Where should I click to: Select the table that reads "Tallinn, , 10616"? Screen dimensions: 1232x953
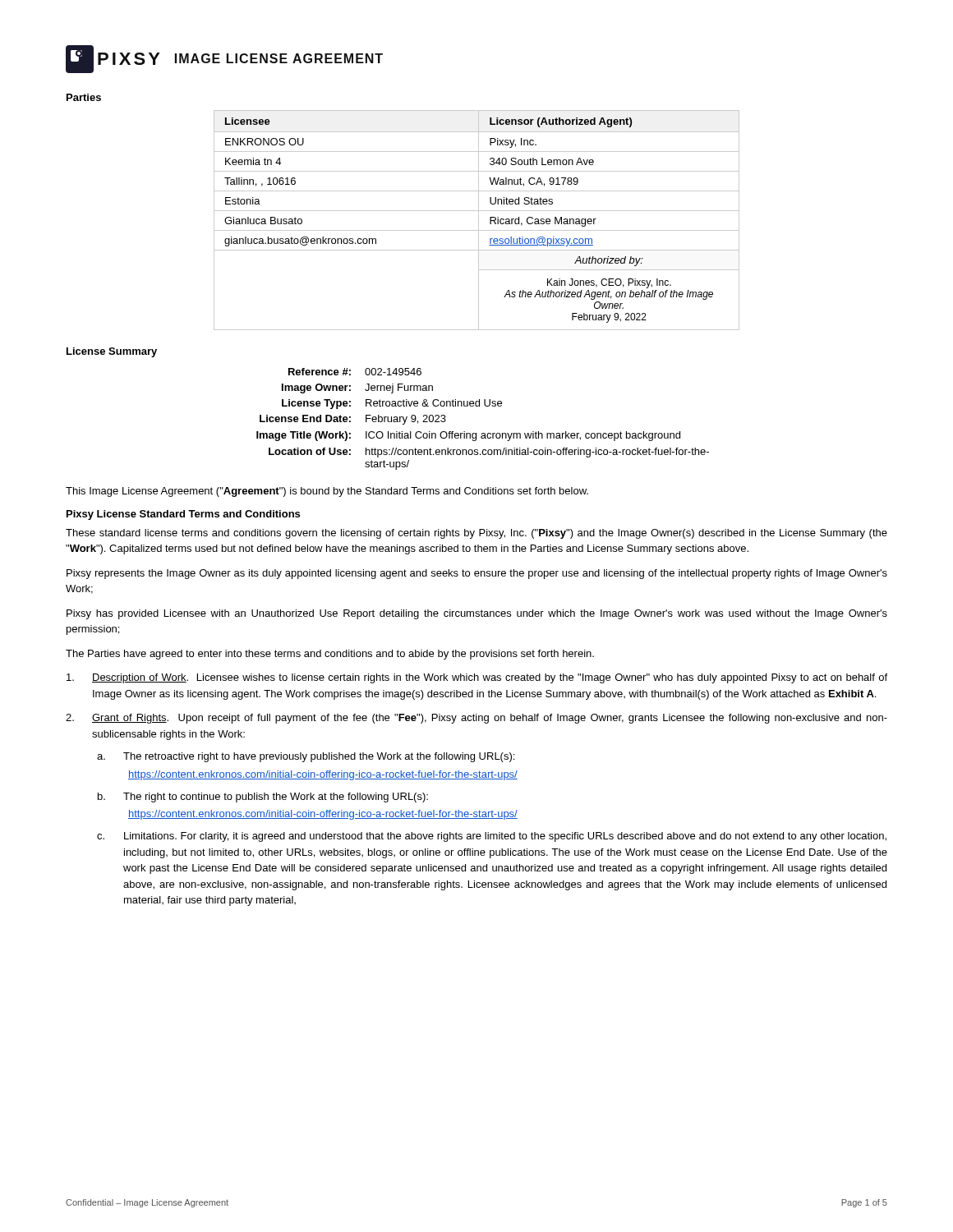pos(513,220)
